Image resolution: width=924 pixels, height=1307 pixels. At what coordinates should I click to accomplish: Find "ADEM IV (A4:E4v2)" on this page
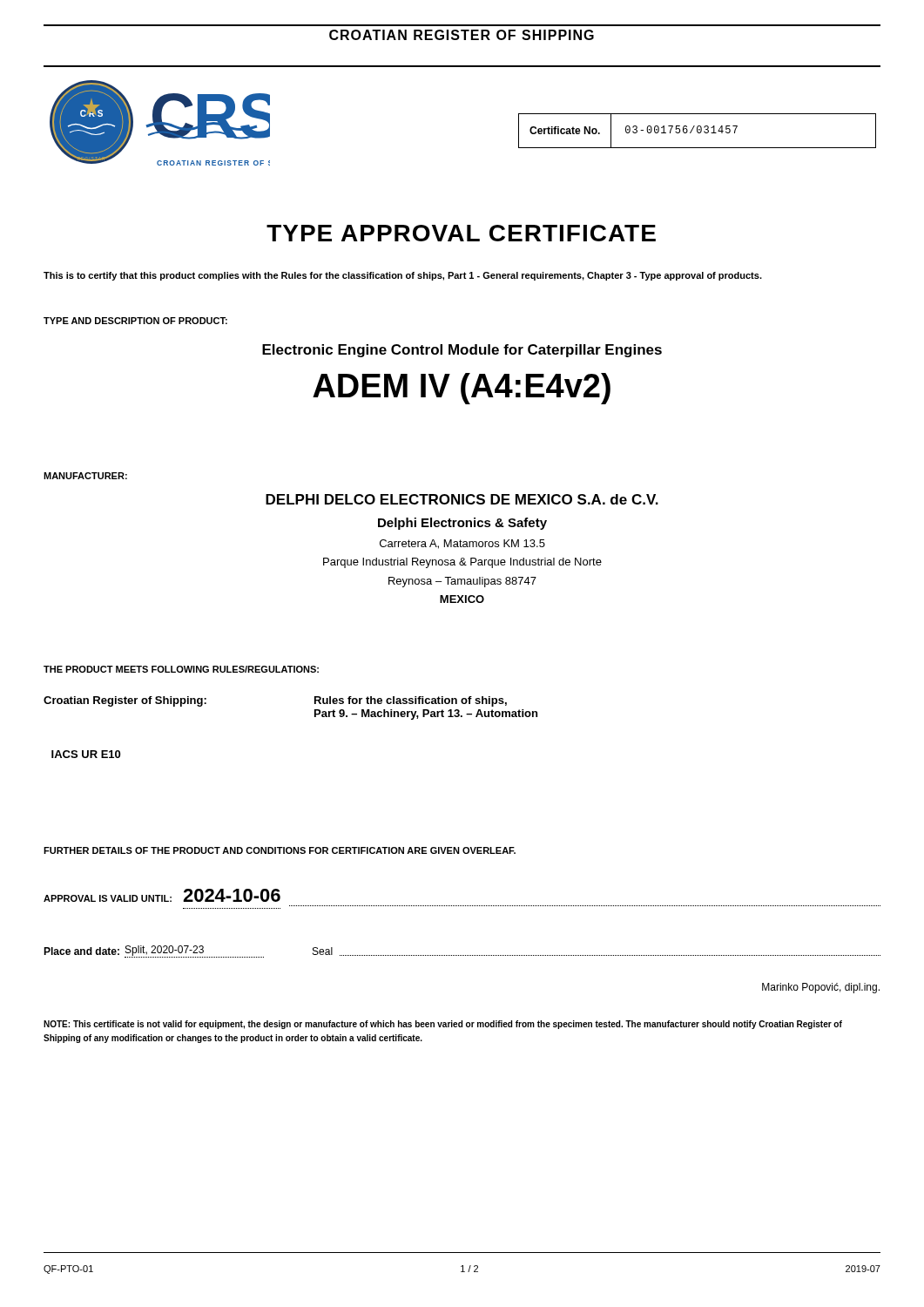tap(462, 386)
